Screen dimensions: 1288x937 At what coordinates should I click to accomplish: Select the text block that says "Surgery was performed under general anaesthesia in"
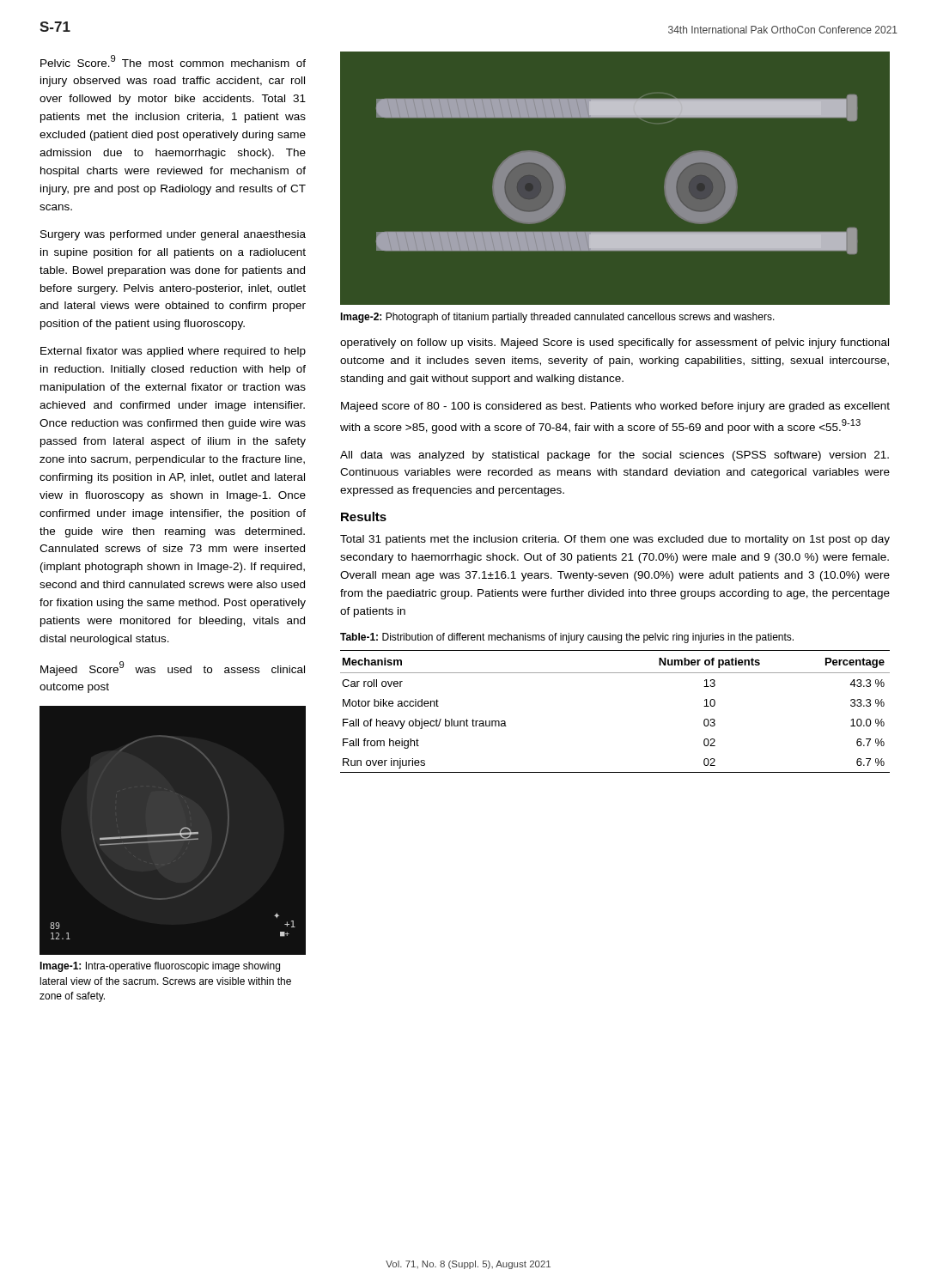coord(173,279)
